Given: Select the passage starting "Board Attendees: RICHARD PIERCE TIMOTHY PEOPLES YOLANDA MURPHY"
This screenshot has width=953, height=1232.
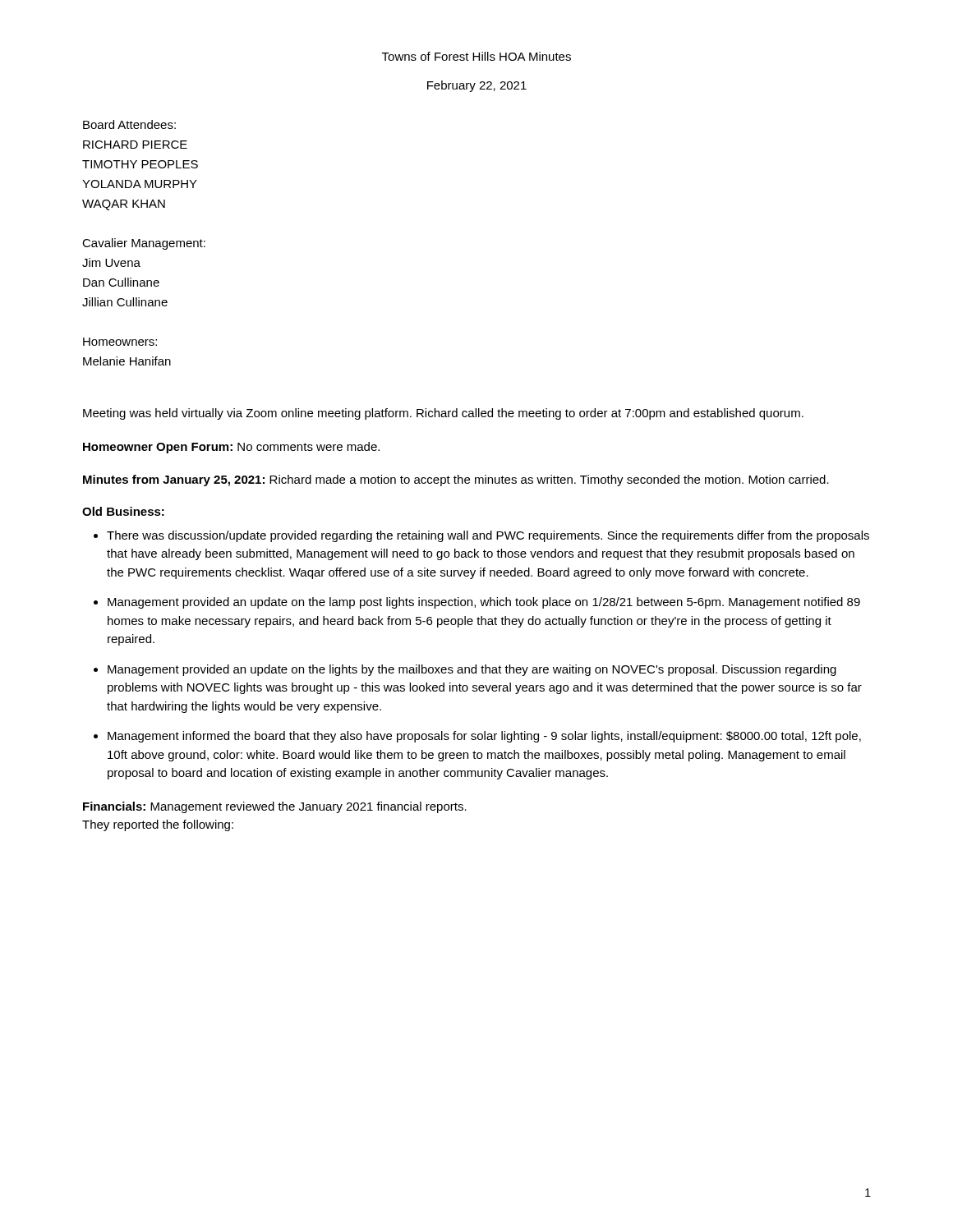Looking at the screenshot, I should point(140,164).
